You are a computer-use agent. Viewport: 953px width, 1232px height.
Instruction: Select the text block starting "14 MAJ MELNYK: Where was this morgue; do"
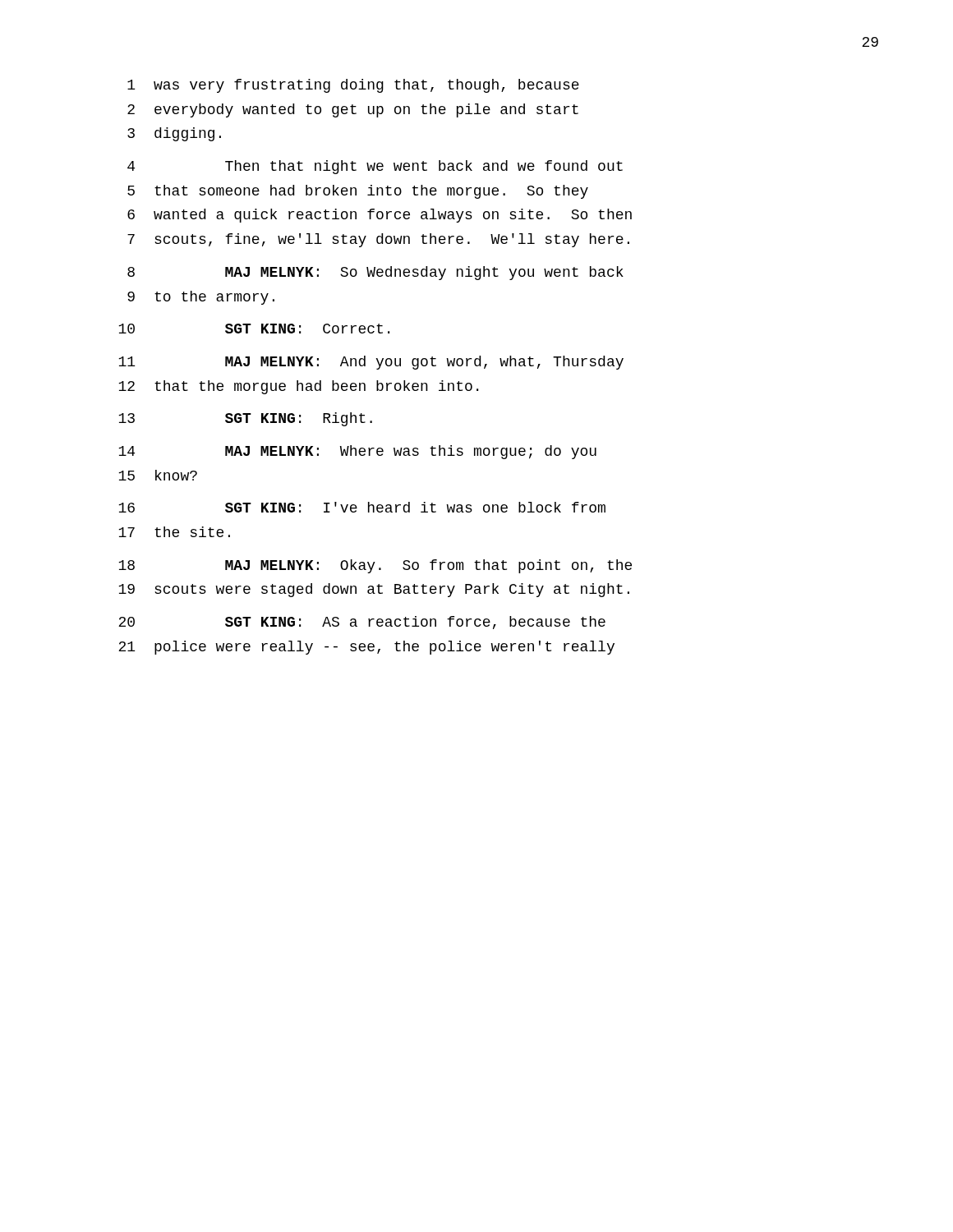click(485, 465)
